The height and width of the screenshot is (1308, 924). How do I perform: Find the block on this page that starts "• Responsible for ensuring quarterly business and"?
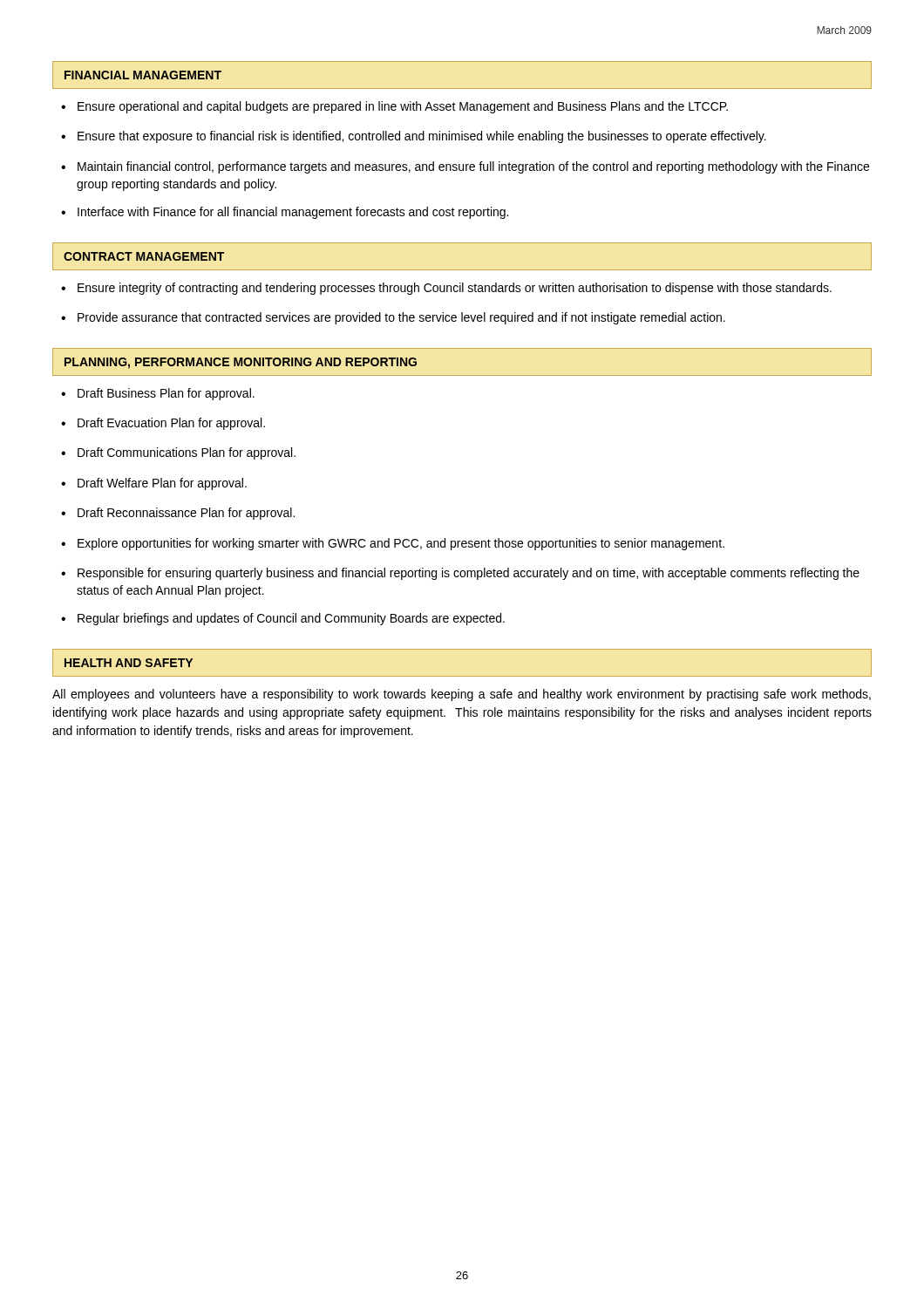click(466, 582)
